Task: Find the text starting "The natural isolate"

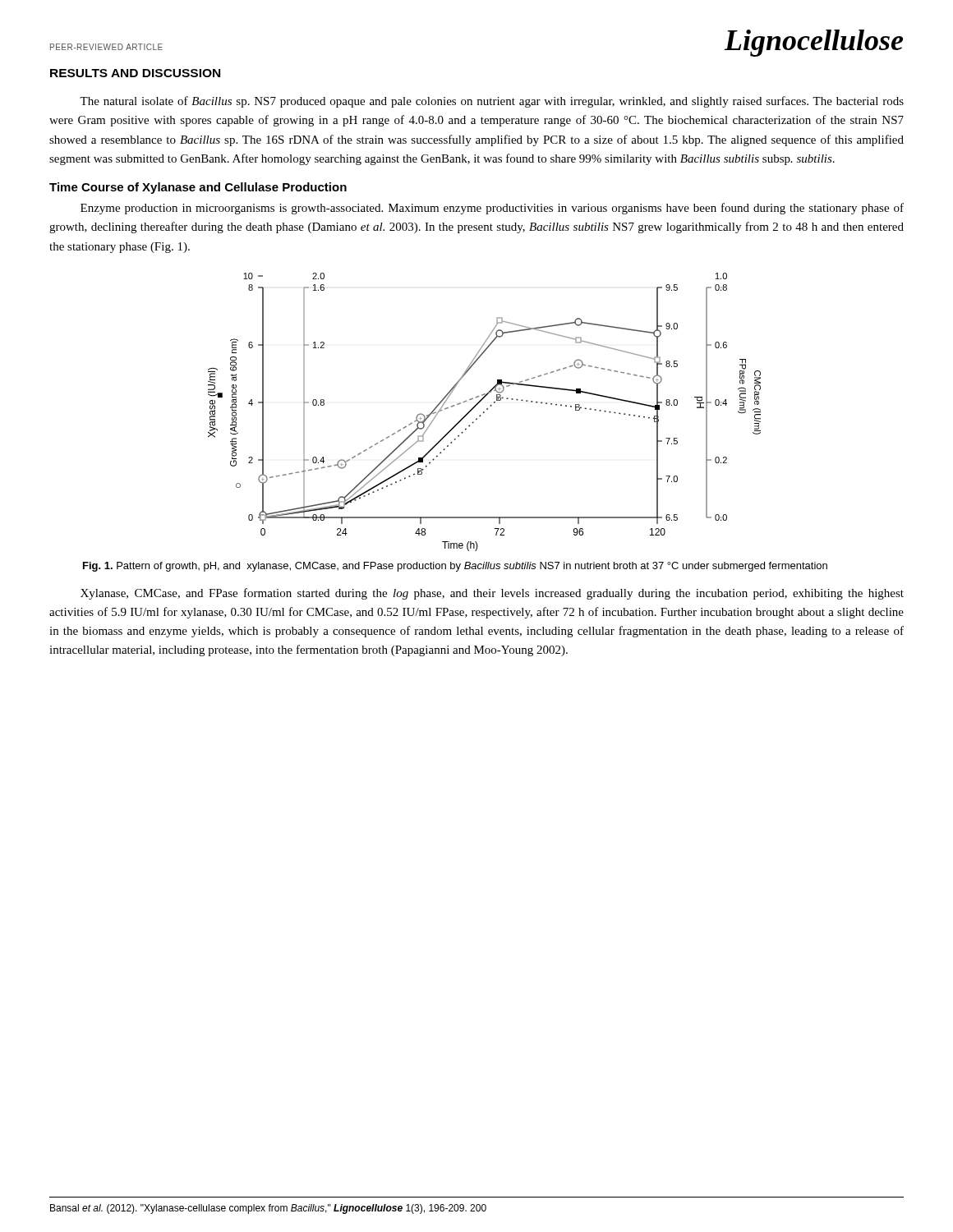Action: click(x=476, y=130)
